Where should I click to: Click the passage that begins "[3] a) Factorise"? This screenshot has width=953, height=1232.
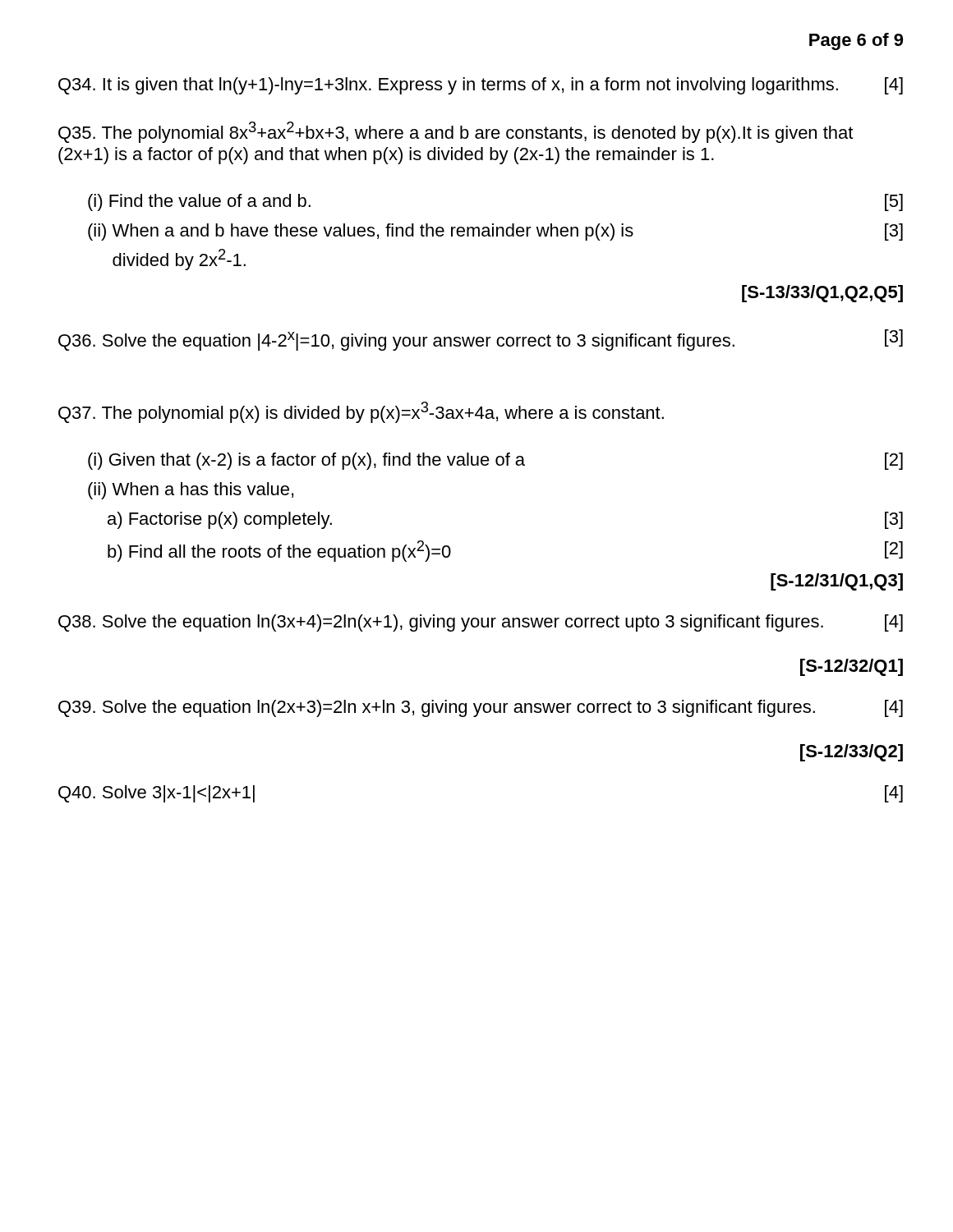tap(226, 520)
